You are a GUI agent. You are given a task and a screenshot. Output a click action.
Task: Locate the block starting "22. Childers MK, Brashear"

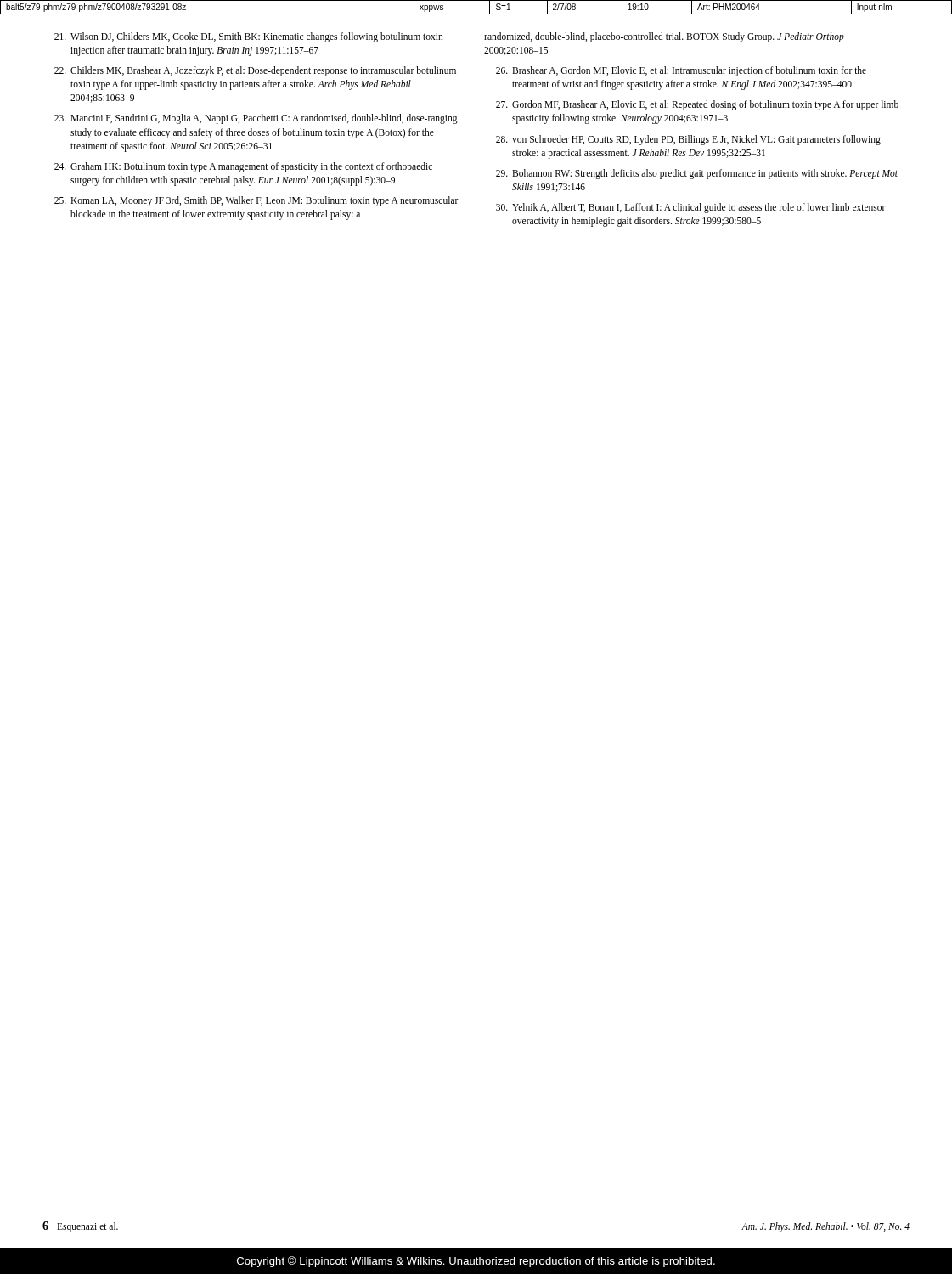(251, 84)
